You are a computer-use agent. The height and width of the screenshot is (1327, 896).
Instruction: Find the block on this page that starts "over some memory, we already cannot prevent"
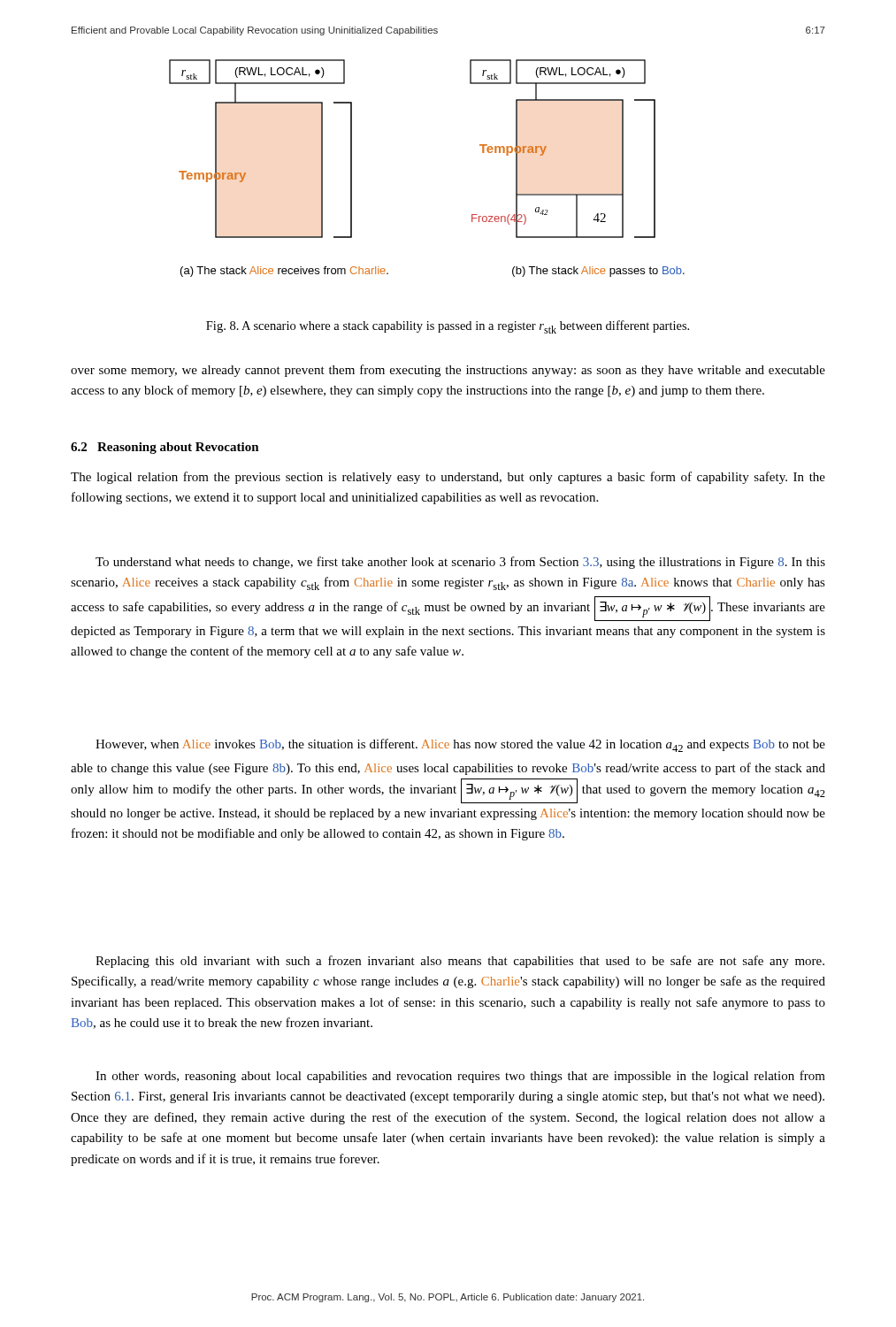tap(448, 380)
